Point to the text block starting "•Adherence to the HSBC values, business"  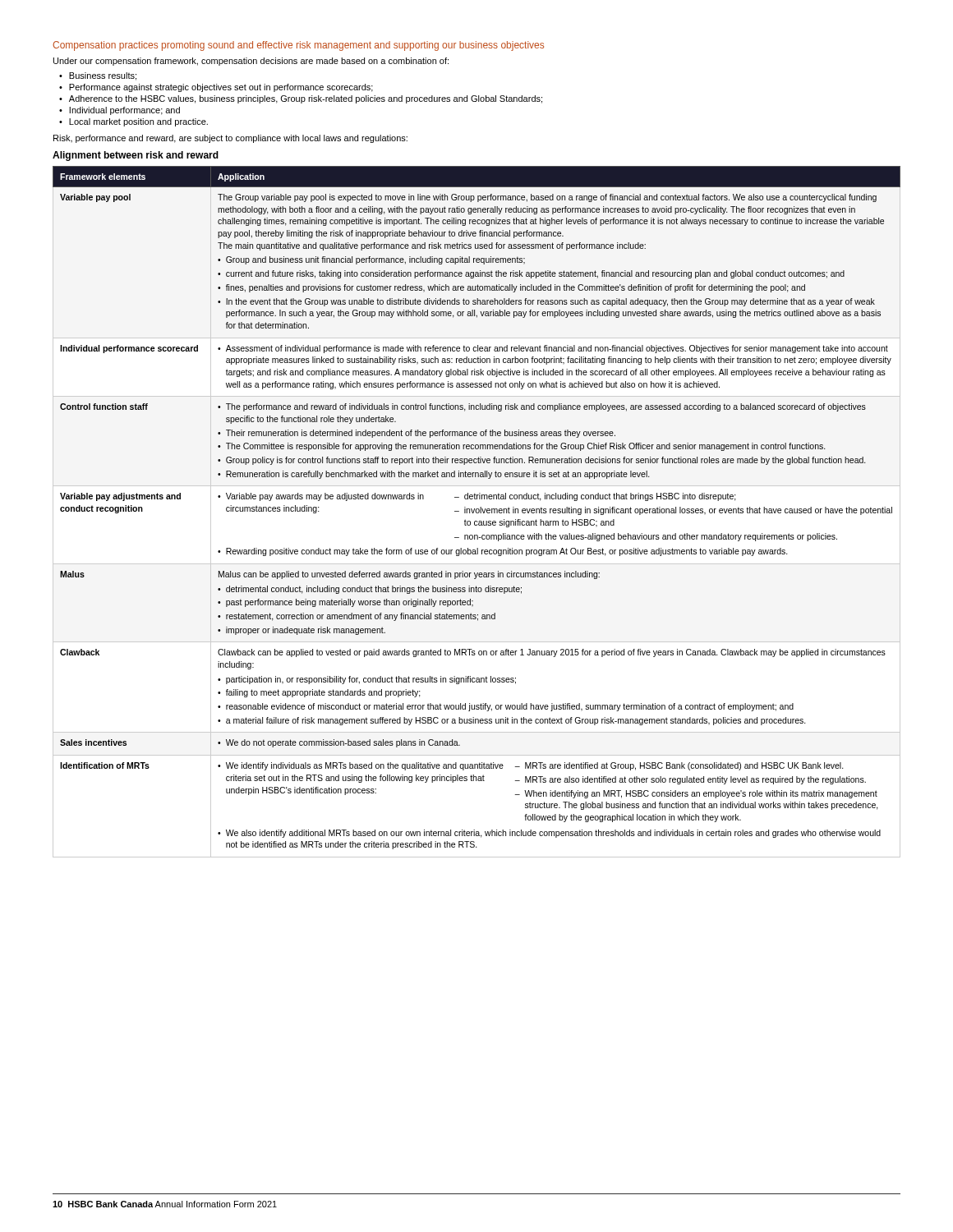click(301, 99)
